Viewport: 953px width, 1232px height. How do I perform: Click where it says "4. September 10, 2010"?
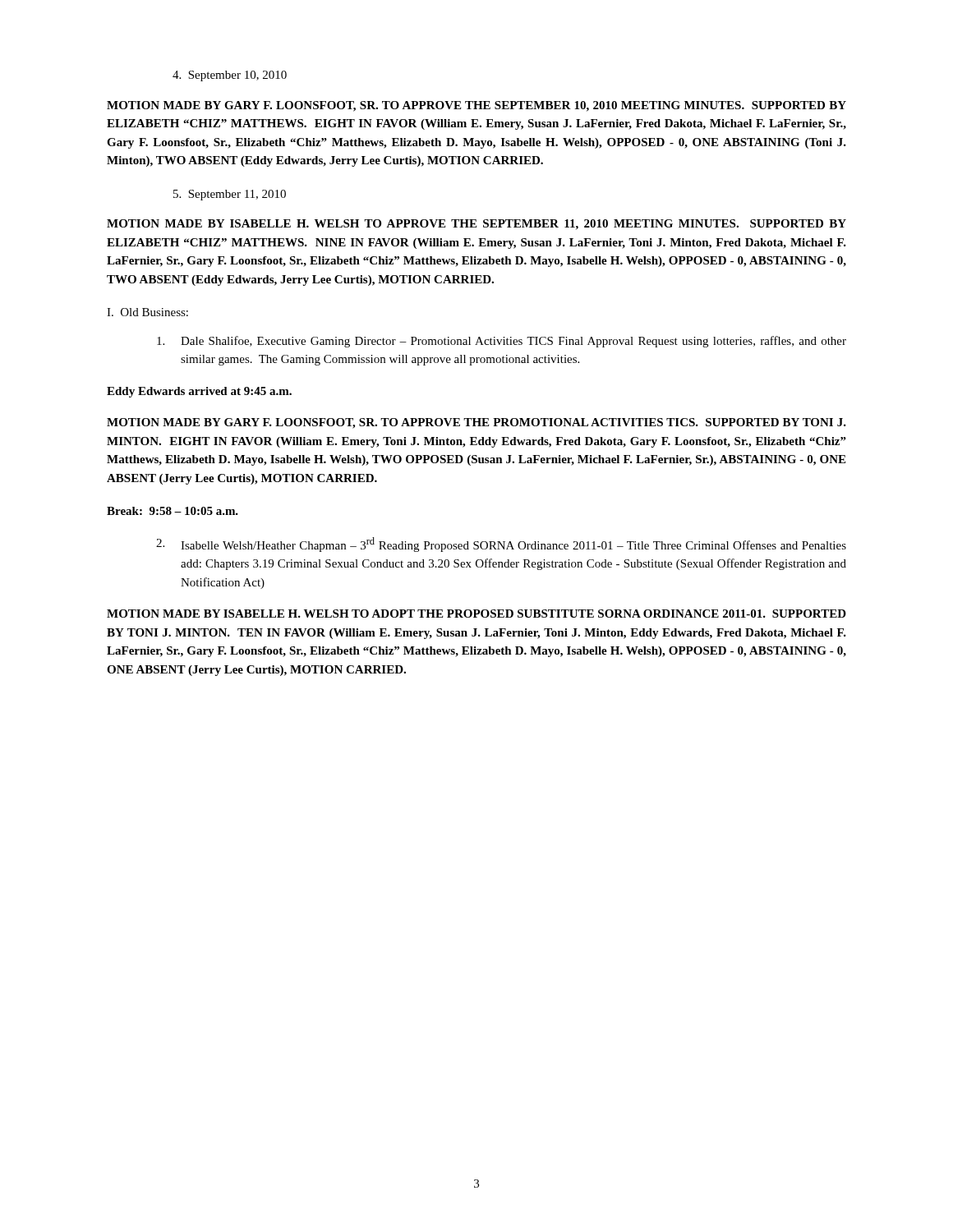tap(230, 75)
